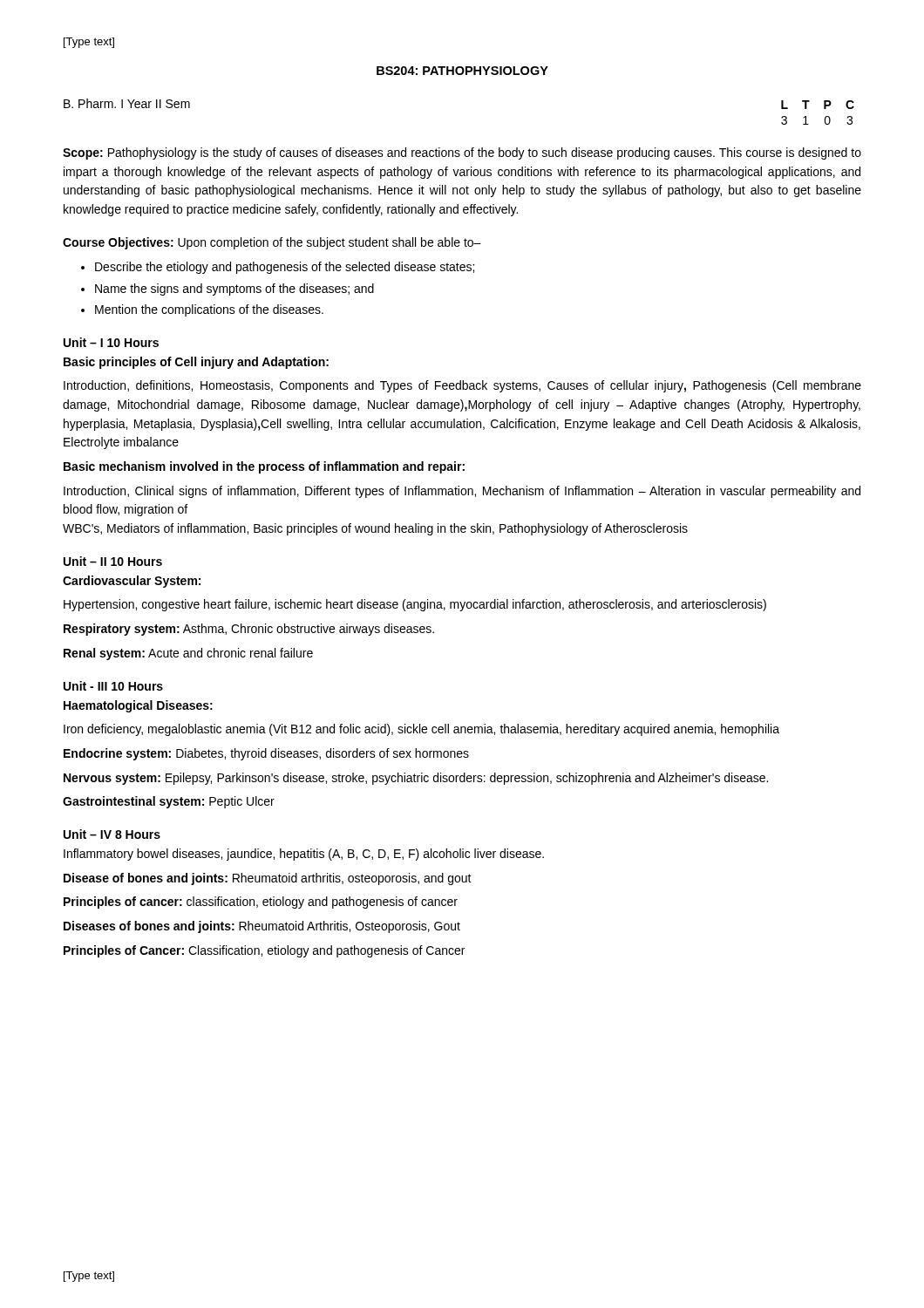This screenshot has width=924, height=1308.
Task: Point to the section header beginning "Unit – II 10"
Action: (x=113, y=561)
